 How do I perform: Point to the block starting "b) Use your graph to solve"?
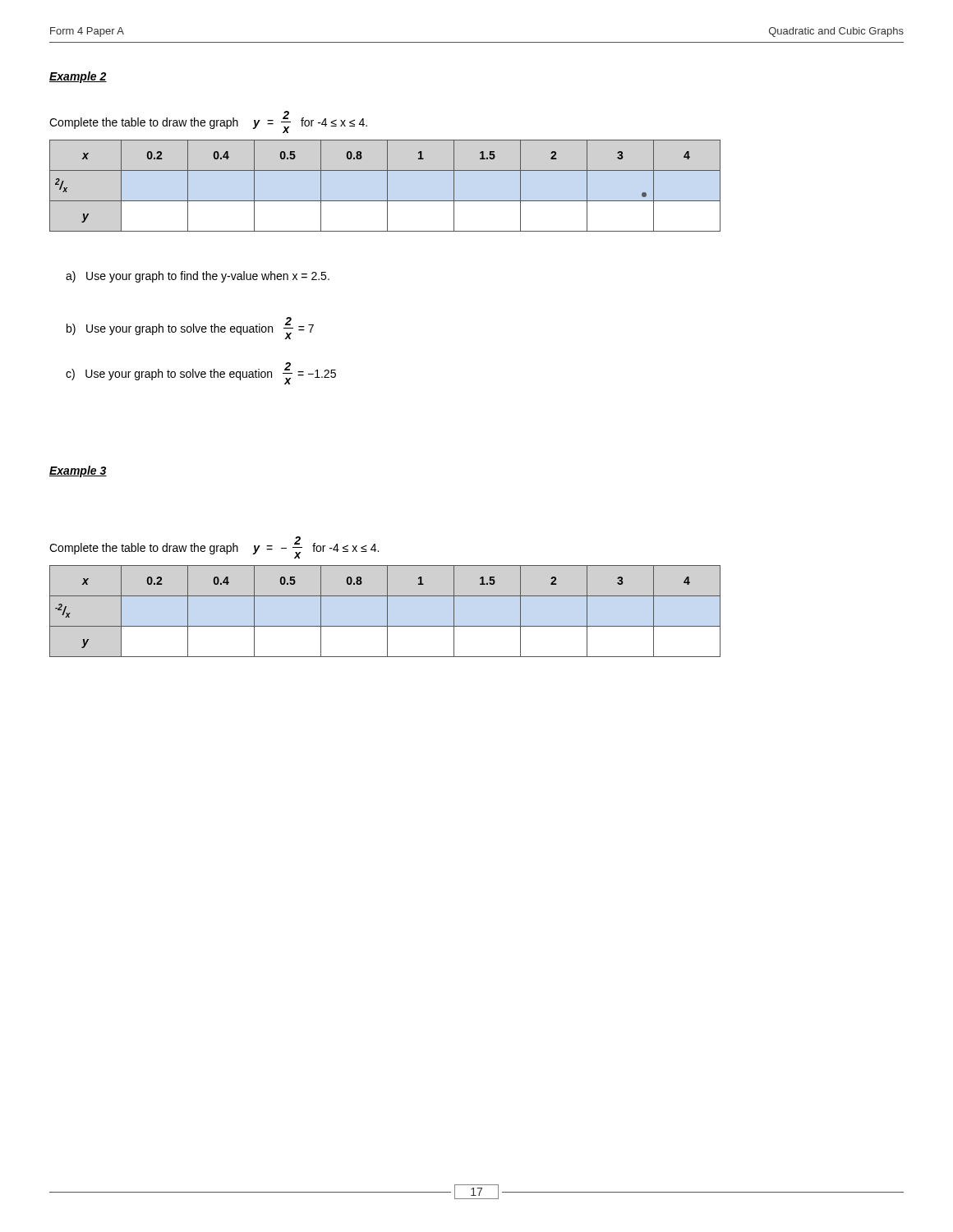click(191, 328)
